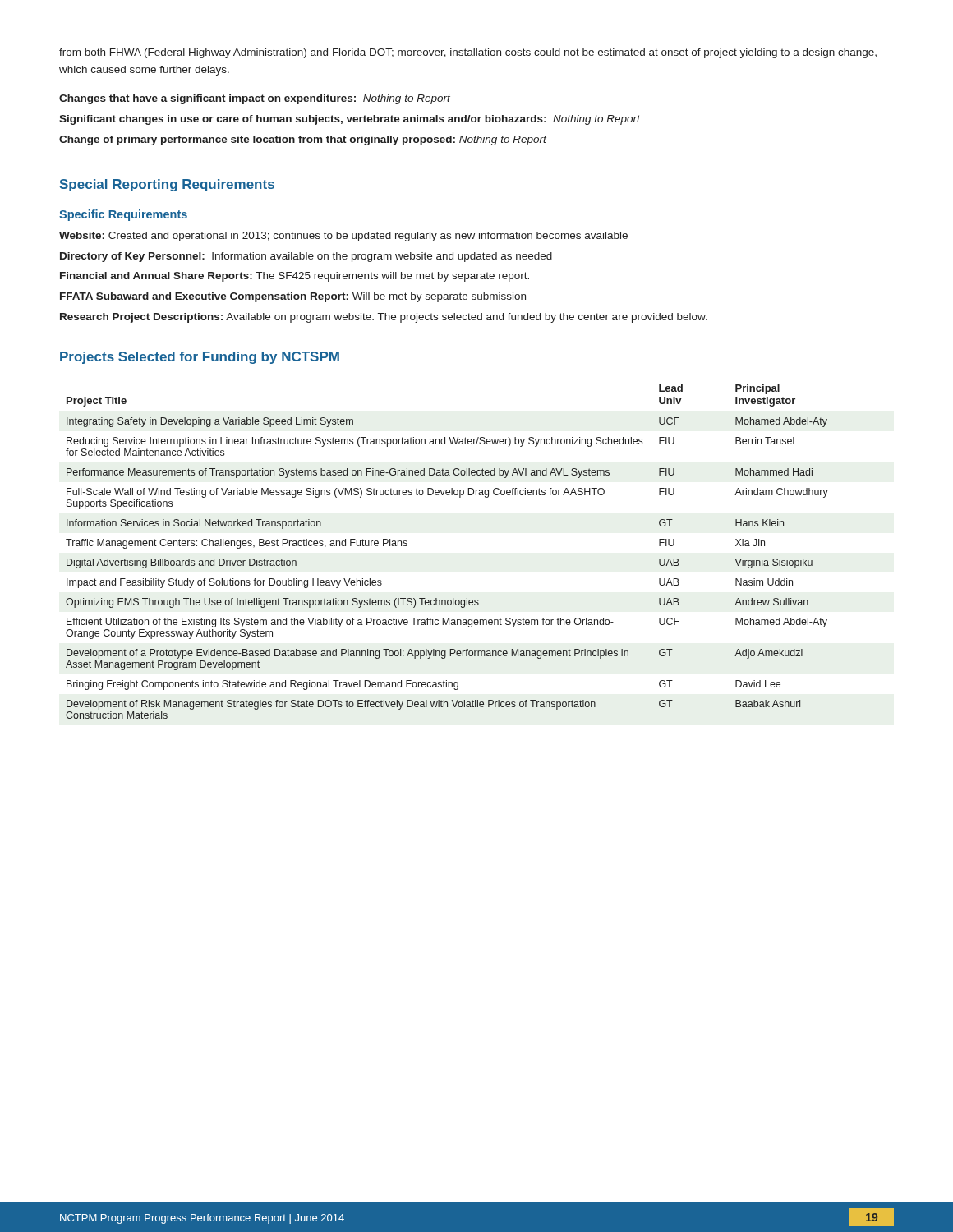953x1232 pixels.
Task: Locate the section header that reads "Specific Requirements"
Action: coord(123,214)
